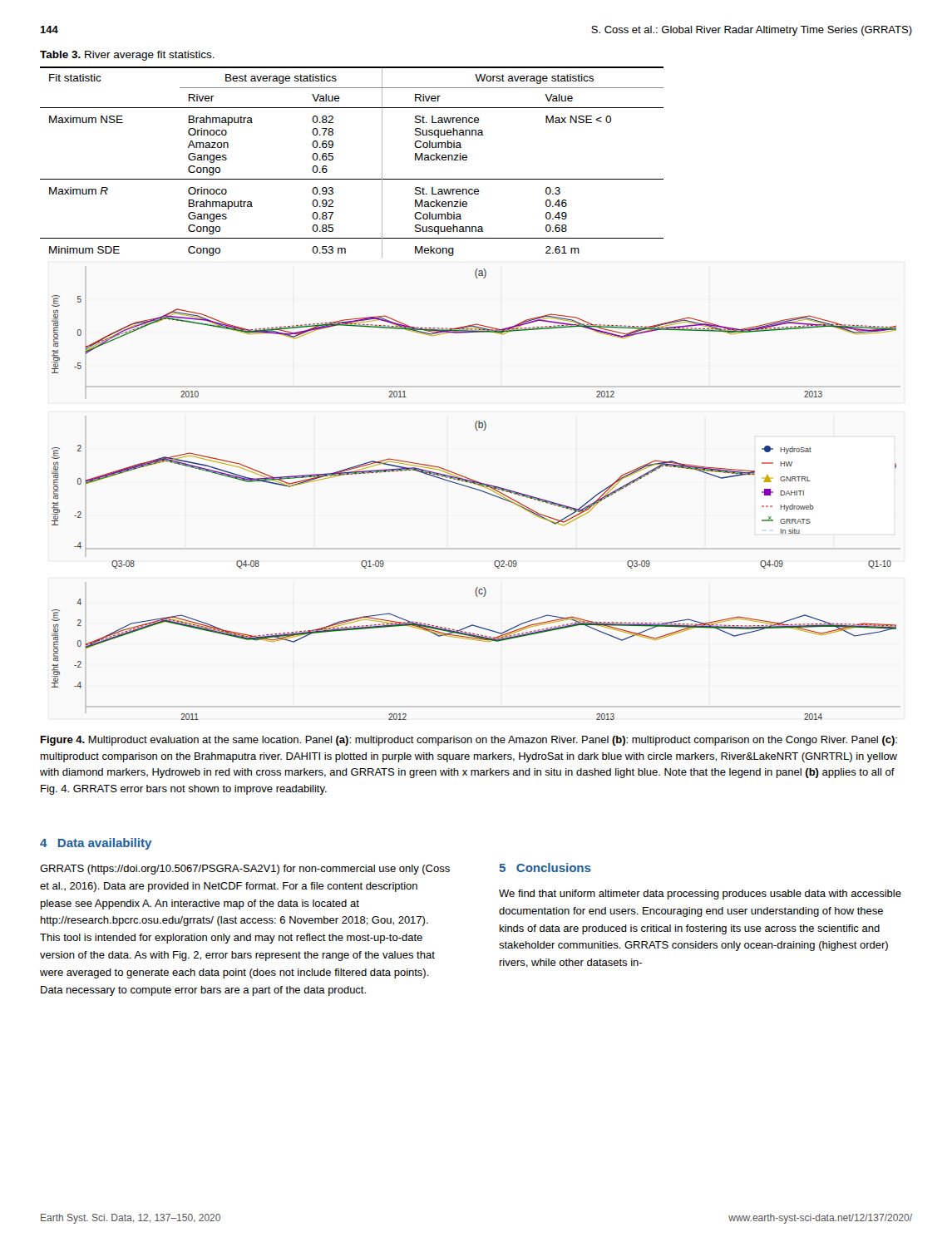Find the block on this page that starts "GRRATS (https://doi.org/10.5067/PSGRA-SA2V1) for non-commercial use only"
The image size is (952, 1247).
245,929
